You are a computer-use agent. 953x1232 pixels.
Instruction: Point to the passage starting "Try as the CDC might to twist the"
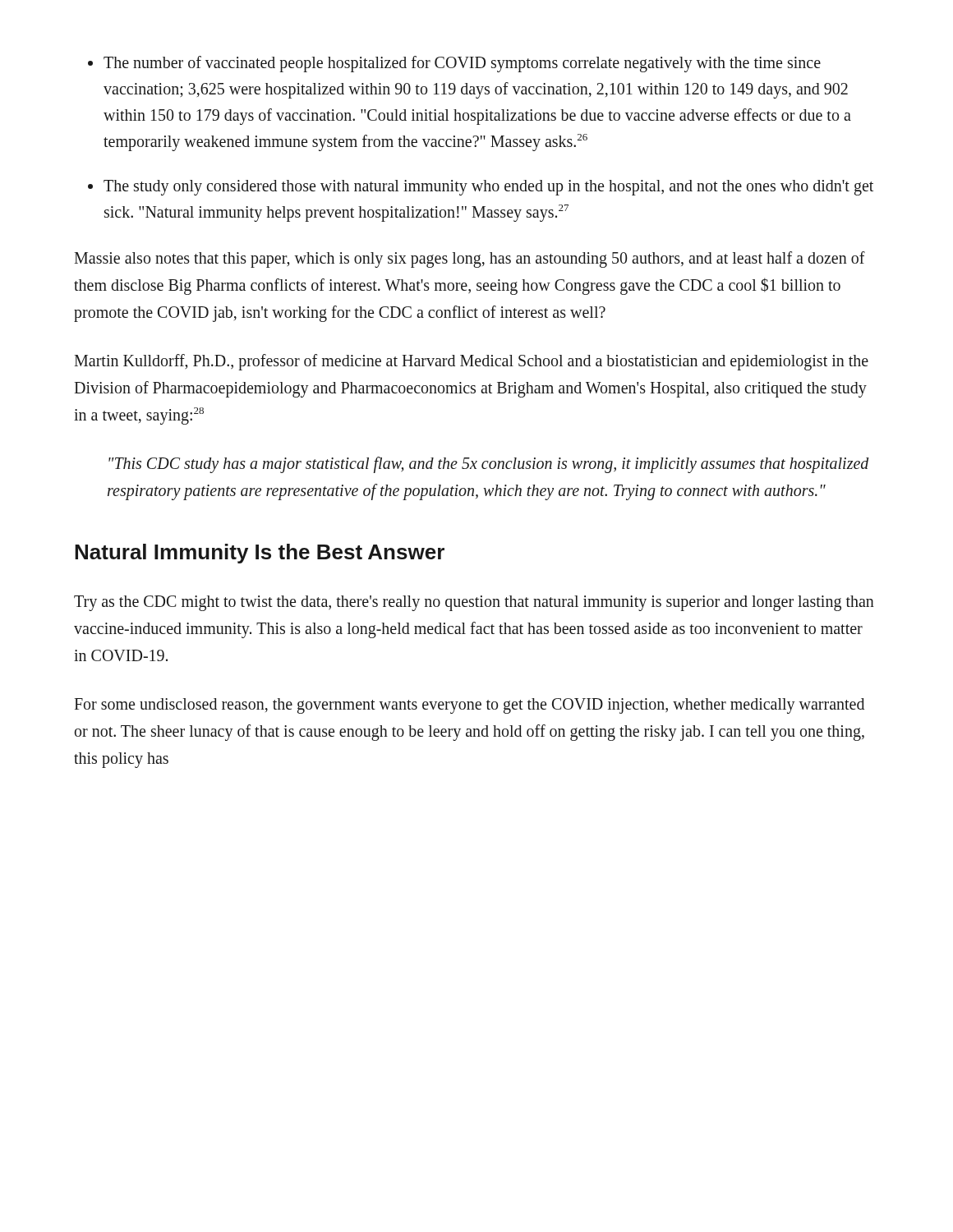474,628
